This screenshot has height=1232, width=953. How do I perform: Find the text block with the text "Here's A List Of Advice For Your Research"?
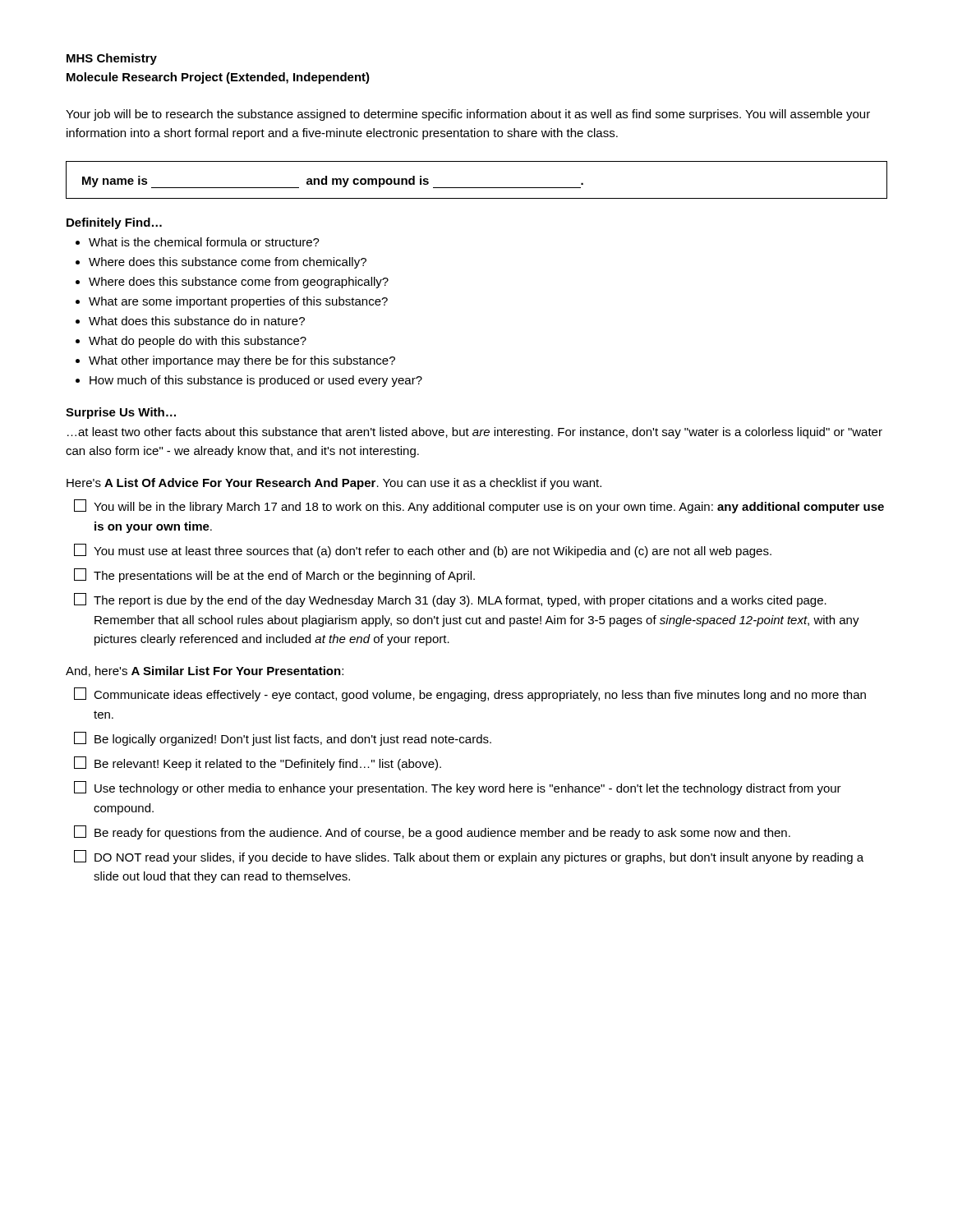[x=334, y=483]
